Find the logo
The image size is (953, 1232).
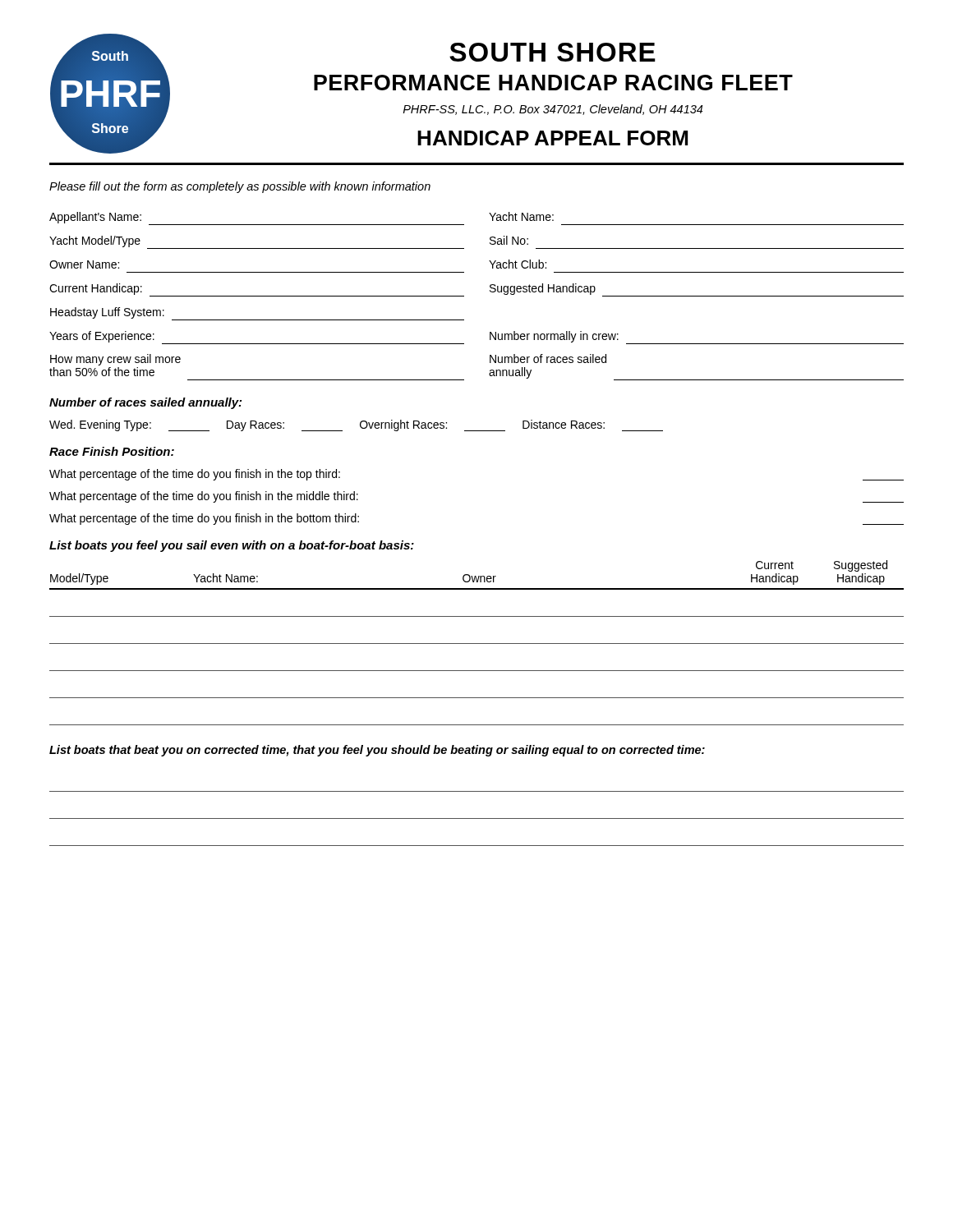pyautogui.click(x=476, y=94)
